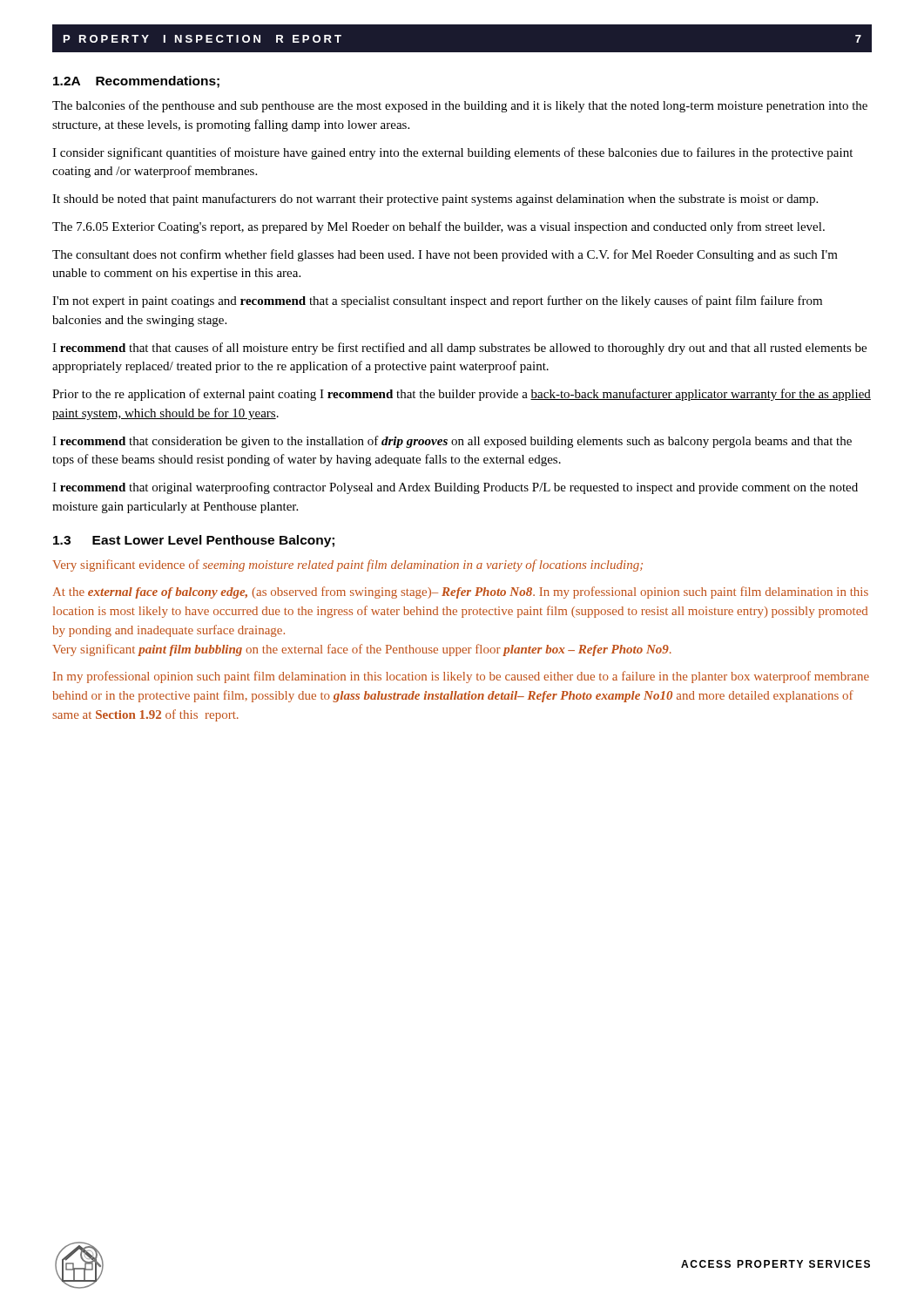Locate the text "1.2A Recommendations;"
924x1307 pixels.
coord(136,81)
